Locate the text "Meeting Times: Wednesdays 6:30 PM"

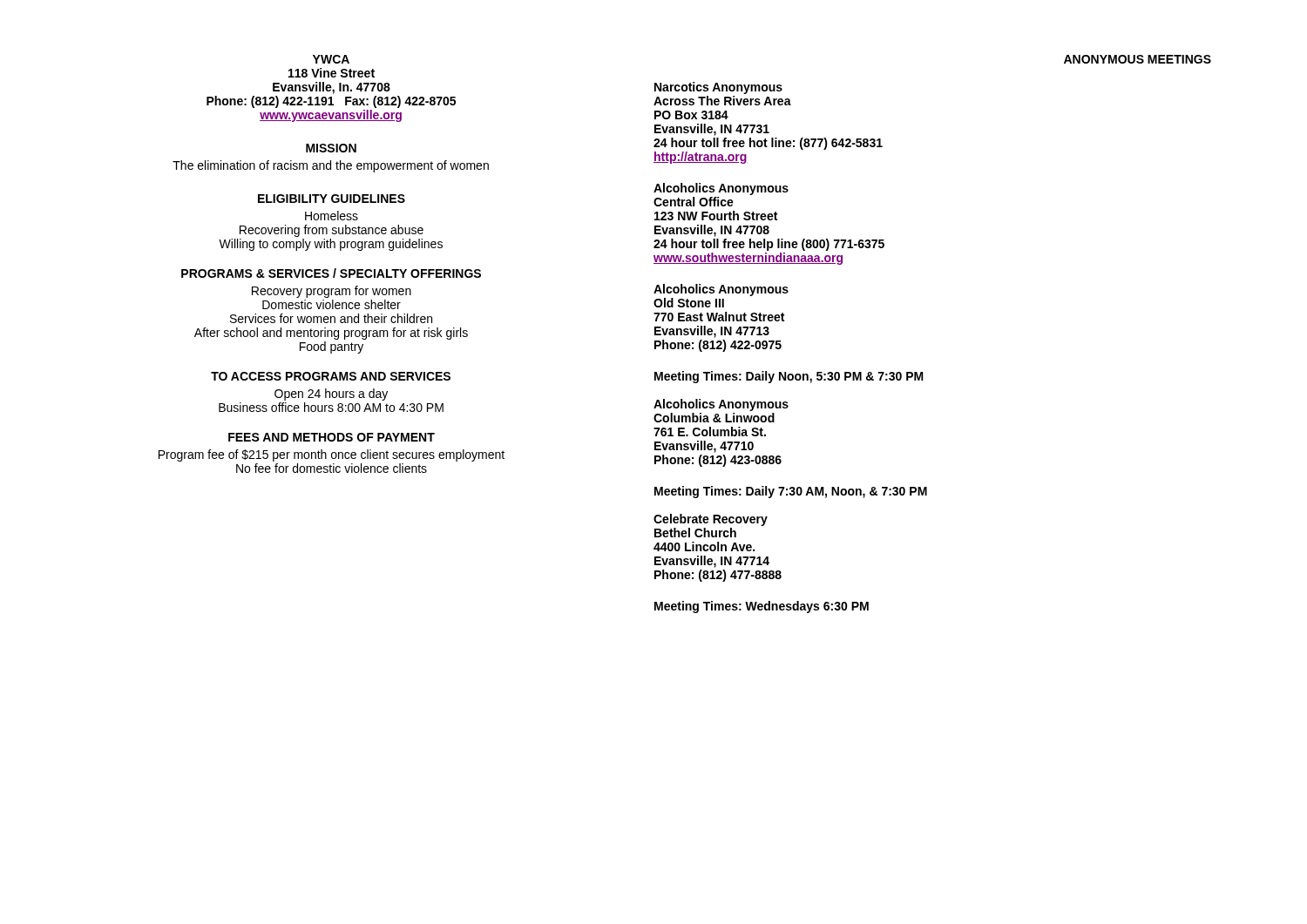pos(761,606)
